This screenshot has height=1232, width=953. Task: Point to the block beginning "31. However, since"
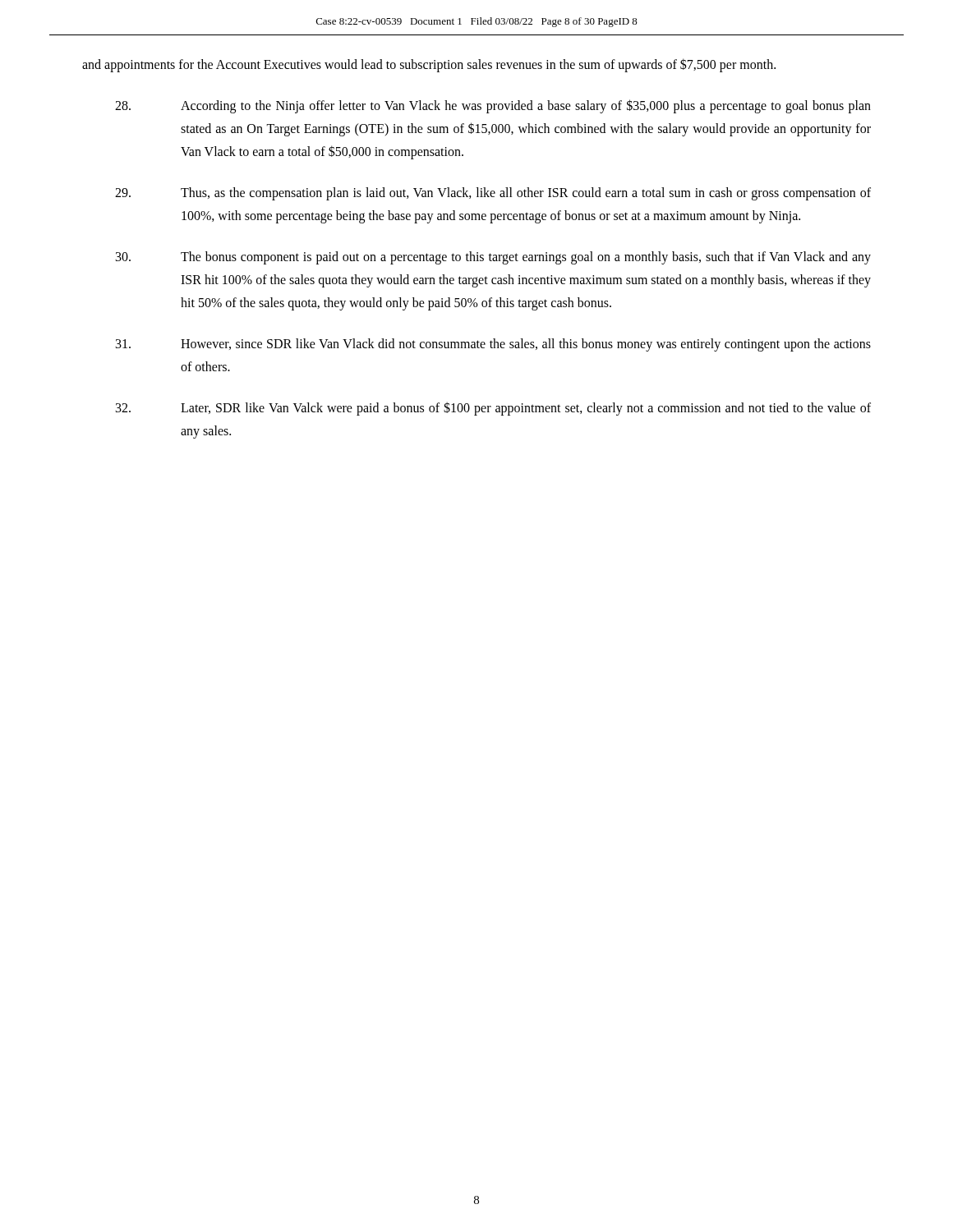click(476, 356)
